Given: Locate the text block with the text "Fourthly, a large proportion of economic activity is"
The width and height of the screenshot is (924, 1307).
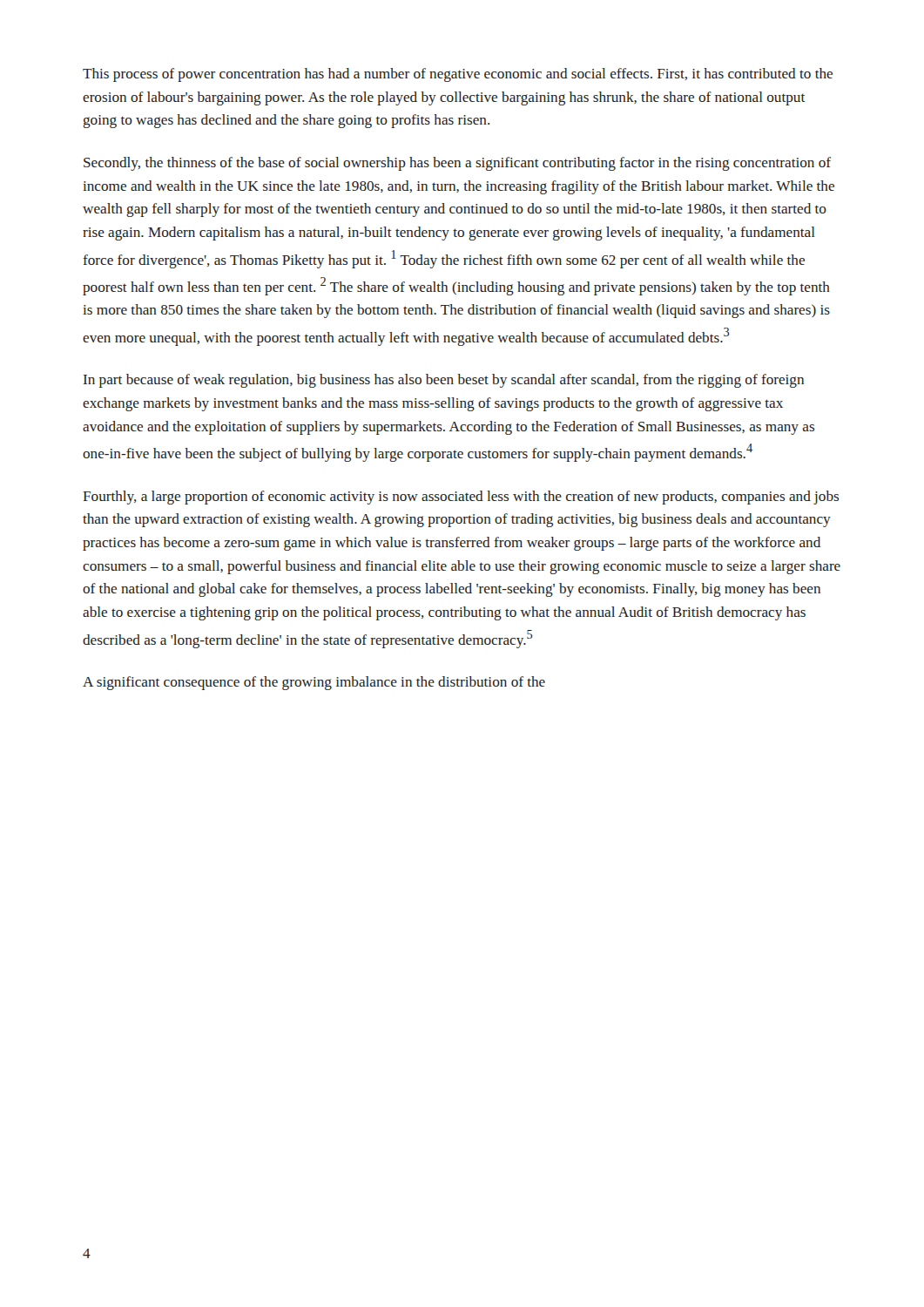Looking at the screenshot, I should point(462,568).
